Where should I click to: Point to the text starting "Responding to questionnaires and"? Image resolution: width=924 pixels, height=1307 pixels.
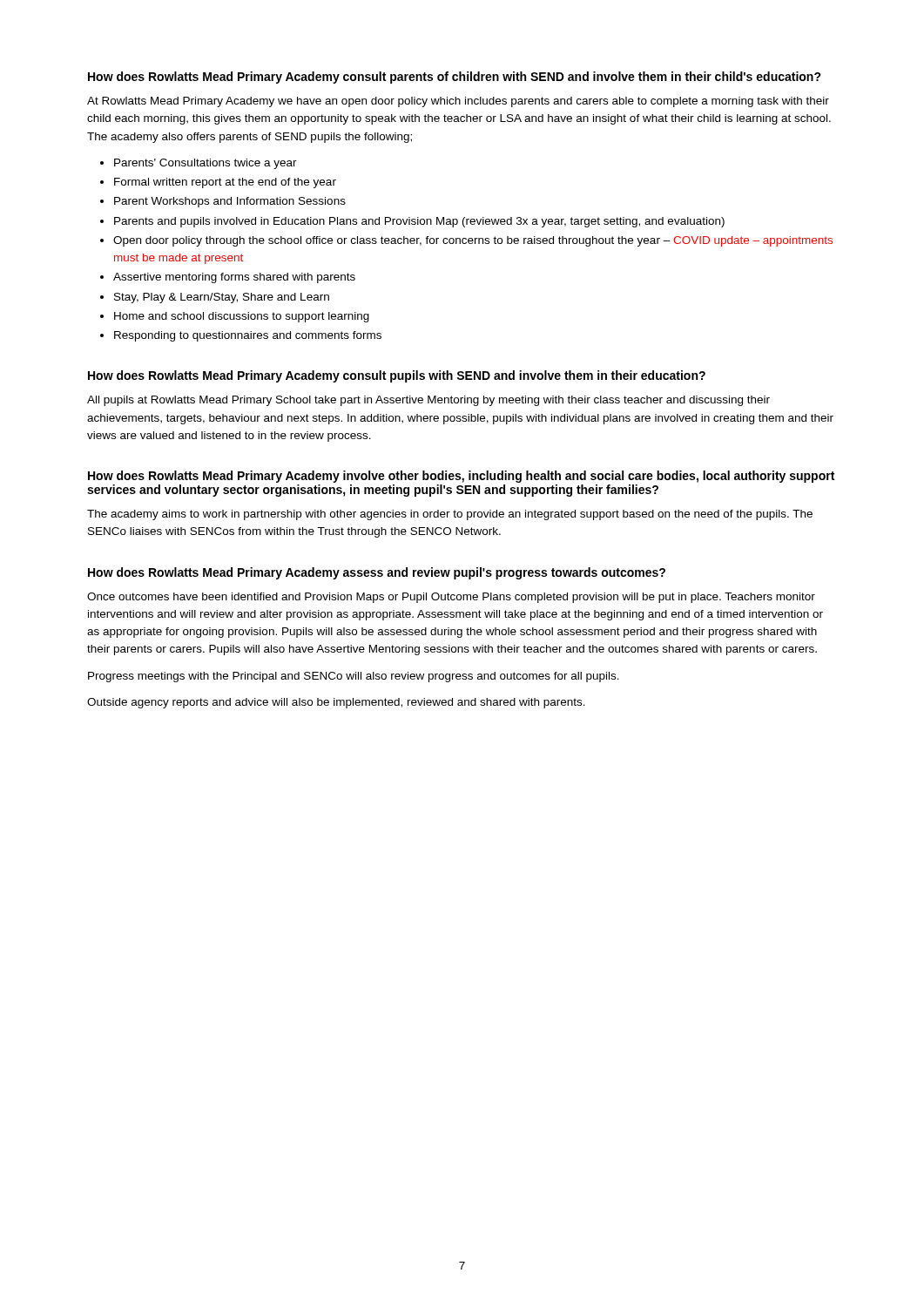pos(241,336)
